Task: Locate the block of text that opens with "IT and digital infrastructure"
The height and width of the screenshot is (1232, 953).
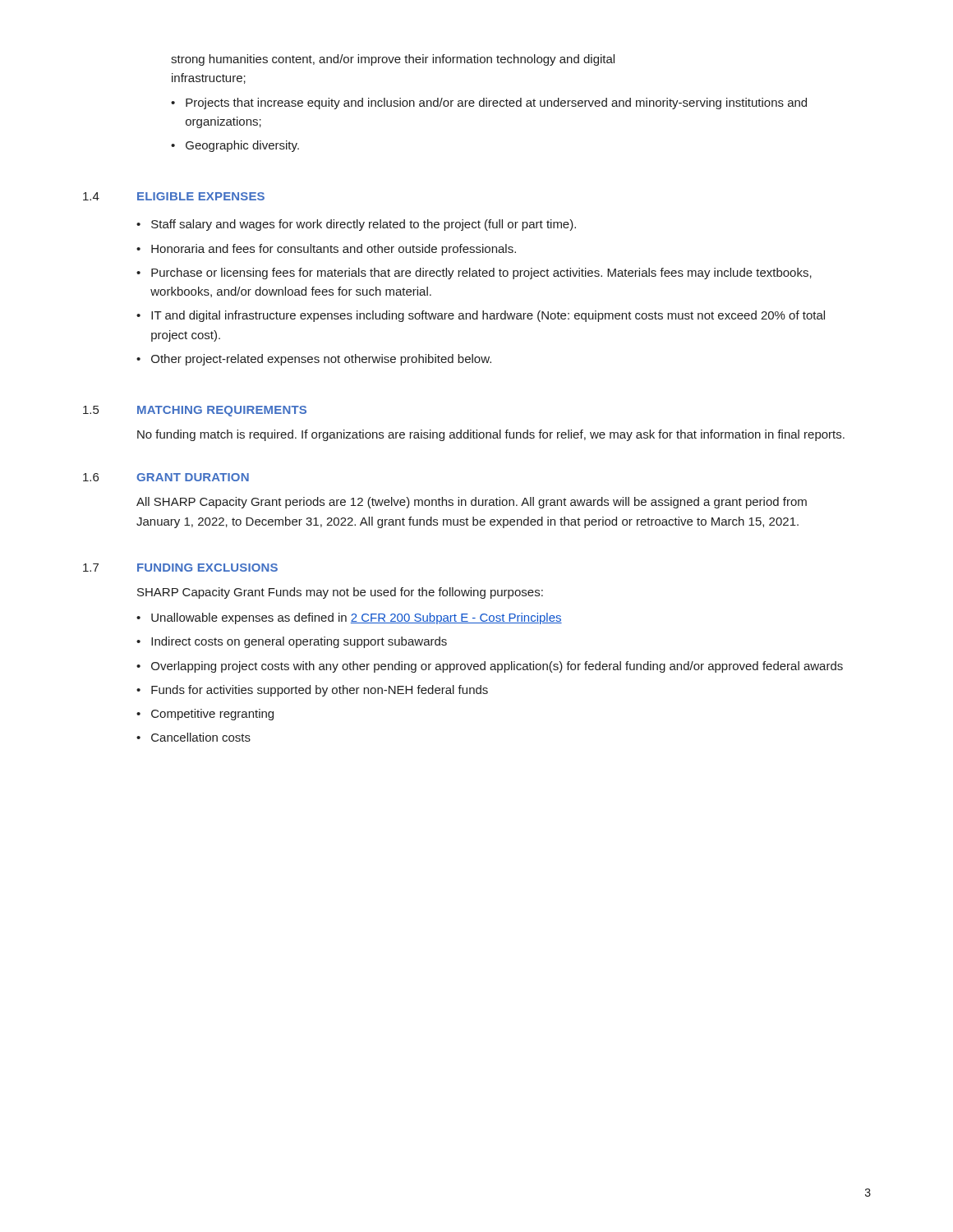Action: point(503,325)
